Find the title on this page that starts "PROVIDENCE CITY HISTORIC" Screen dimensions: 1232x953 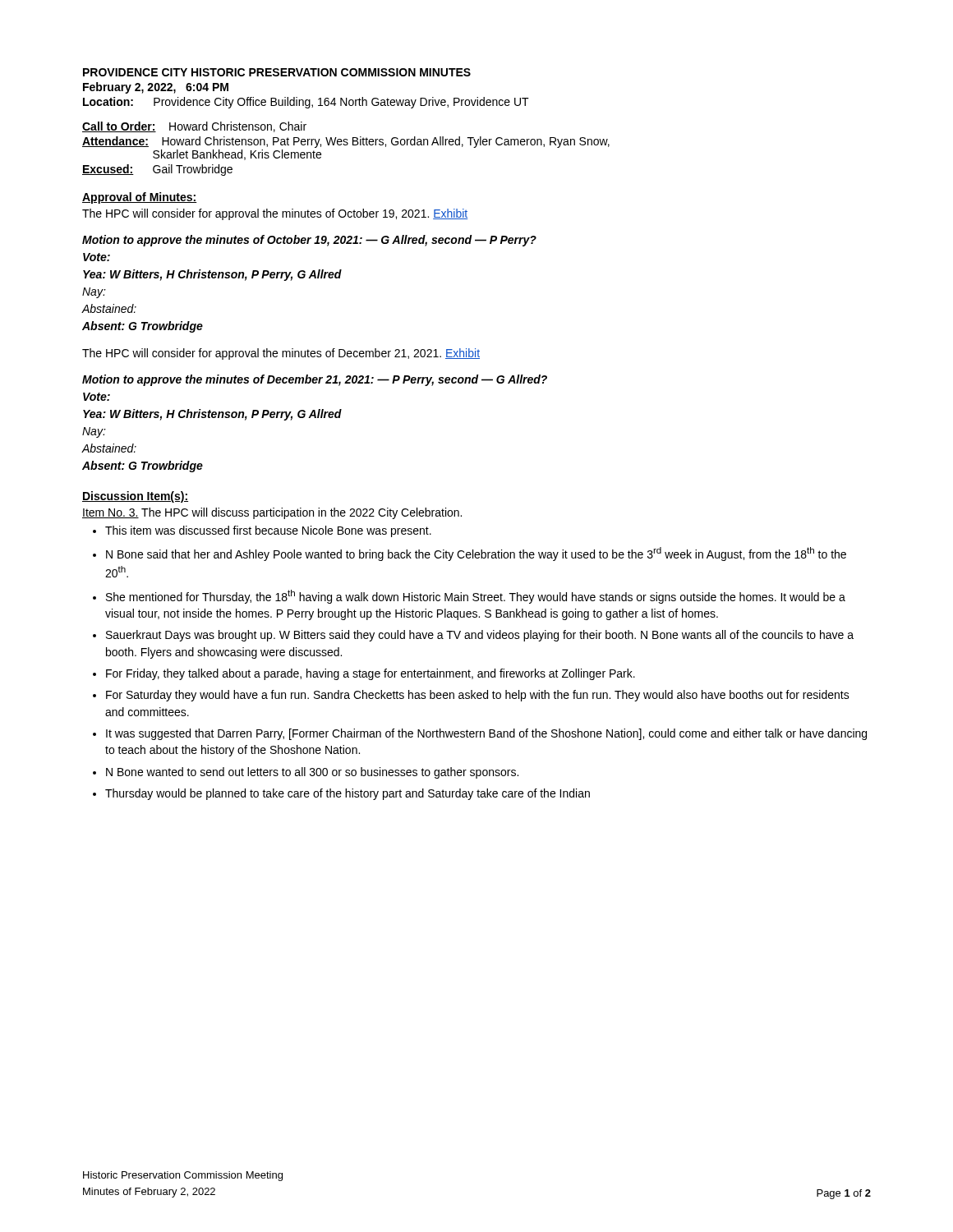pyautogui.click(x=277, y=72)
